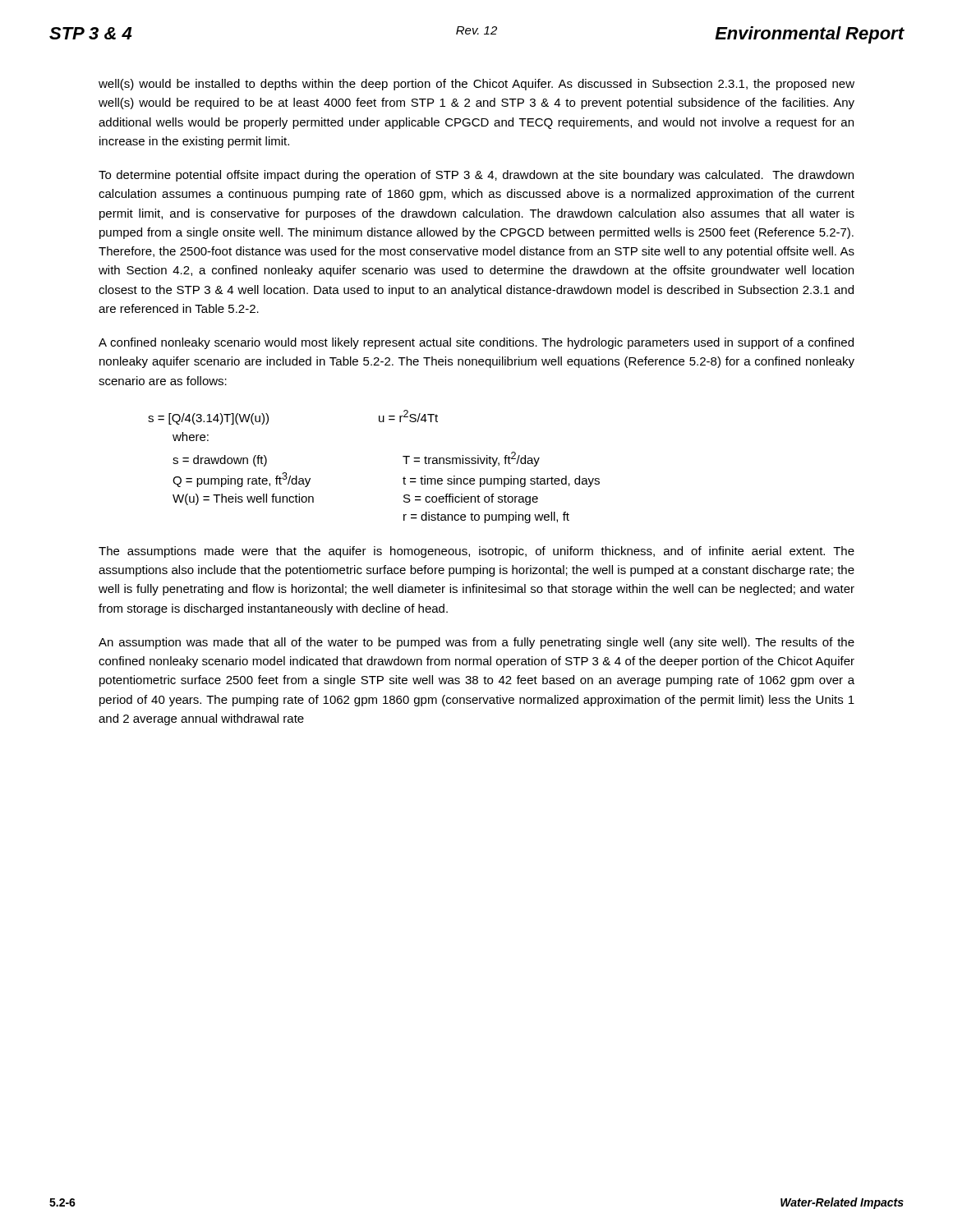Image resolution: width=953 pixels, height=1232 pixels.
Task: Click on the text block that reads "The assumptions made were that the aquifer"
Action: (x=476, y=579)
